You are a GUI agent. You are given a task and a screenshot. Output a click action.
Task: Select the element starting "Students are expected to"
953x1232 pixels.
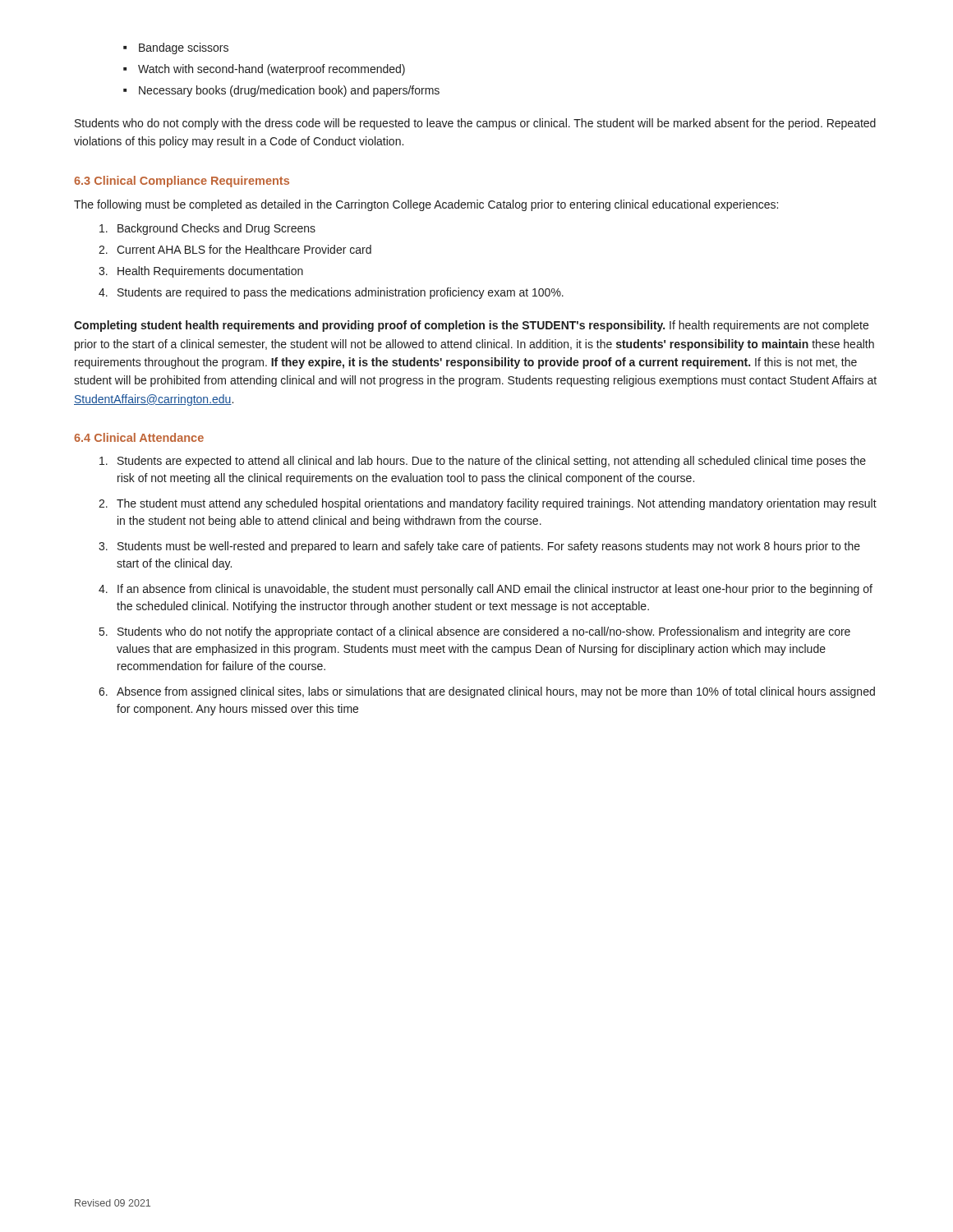[x=476, y=585]
